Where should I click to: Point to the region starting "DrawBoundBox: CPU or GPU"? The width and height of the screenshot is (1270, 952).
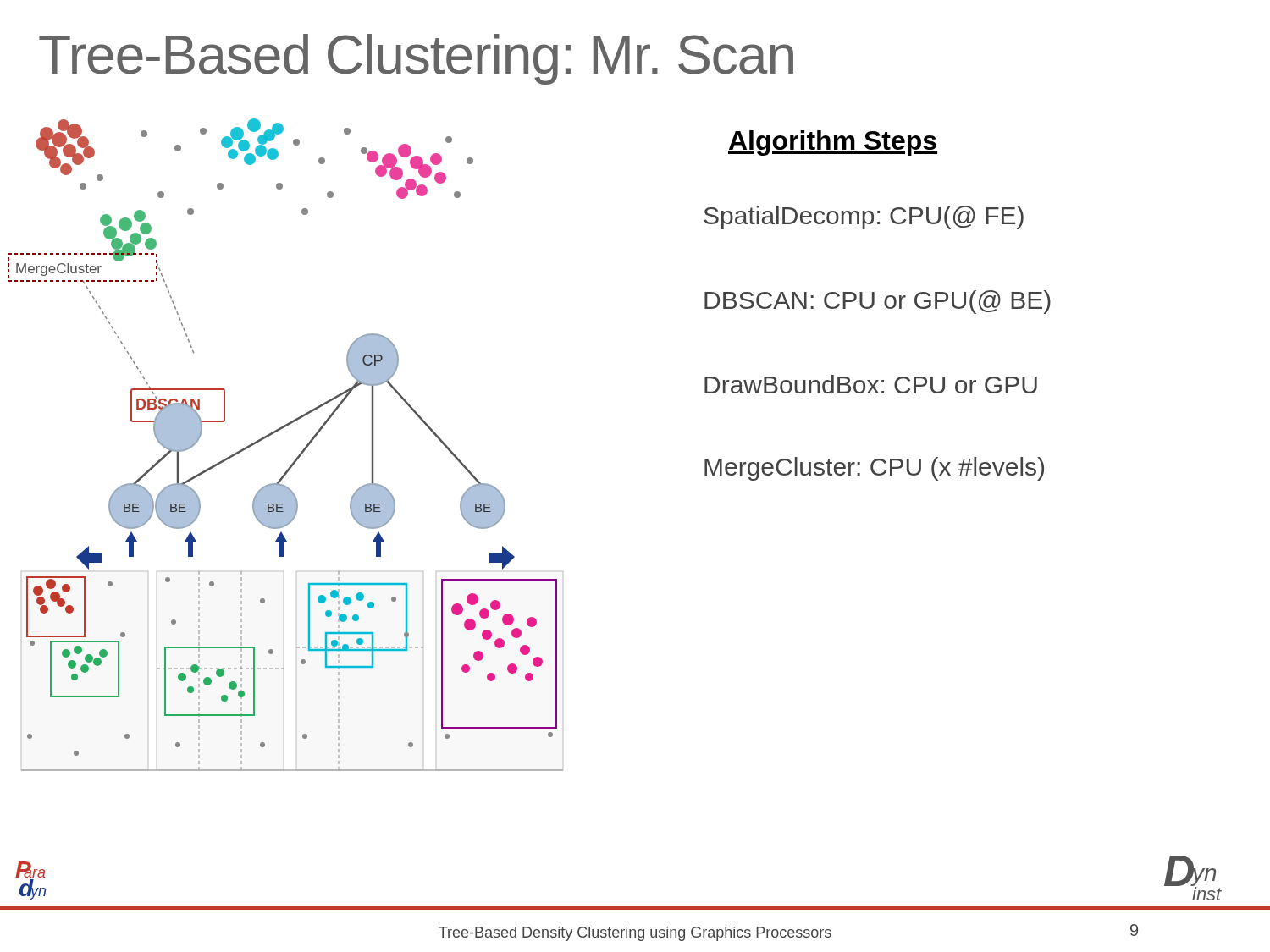coord(871,385)
